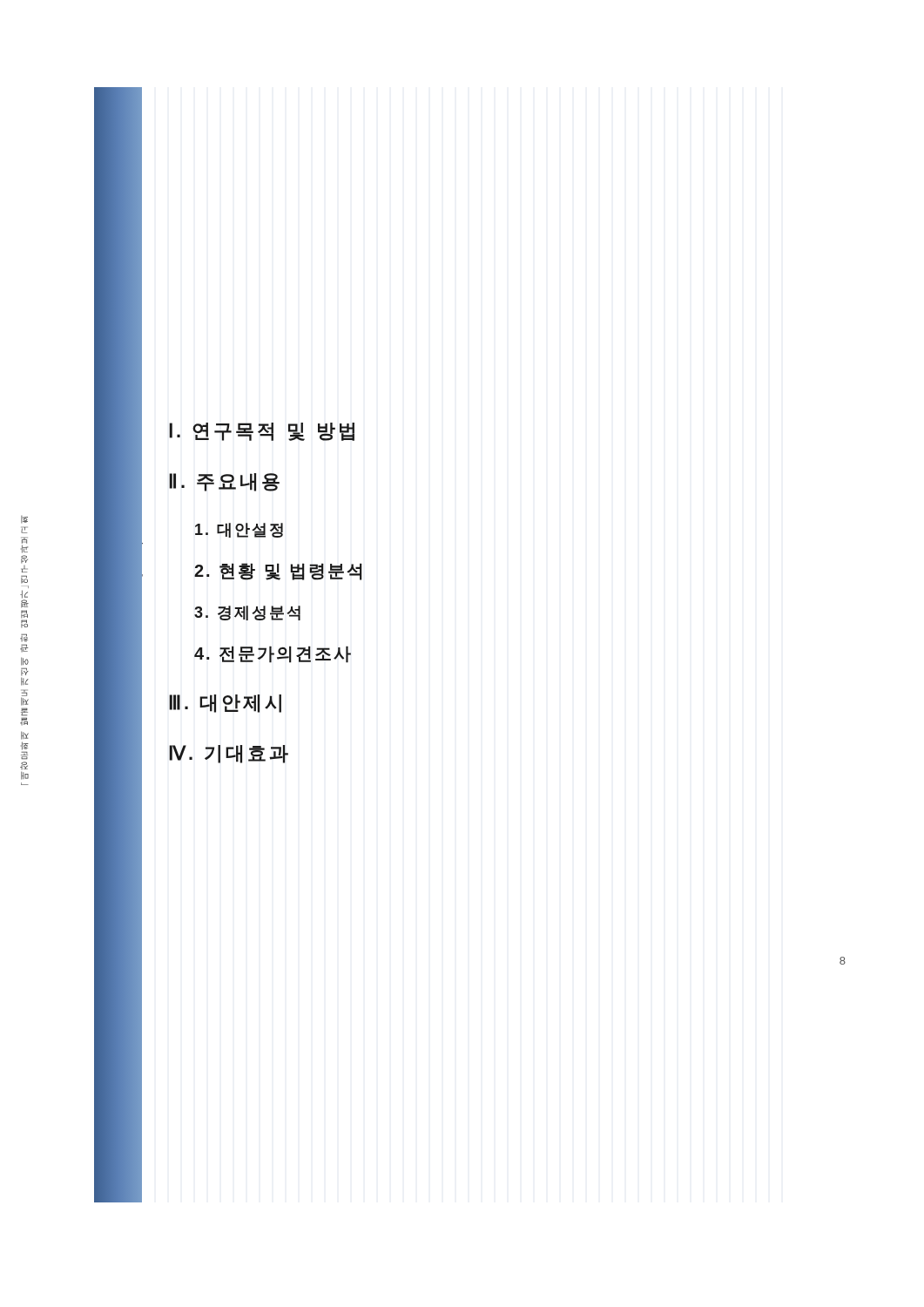924x1307 pixels.
Task: Locate the passage starting "3. 경제성분석"
Action: 249,613
